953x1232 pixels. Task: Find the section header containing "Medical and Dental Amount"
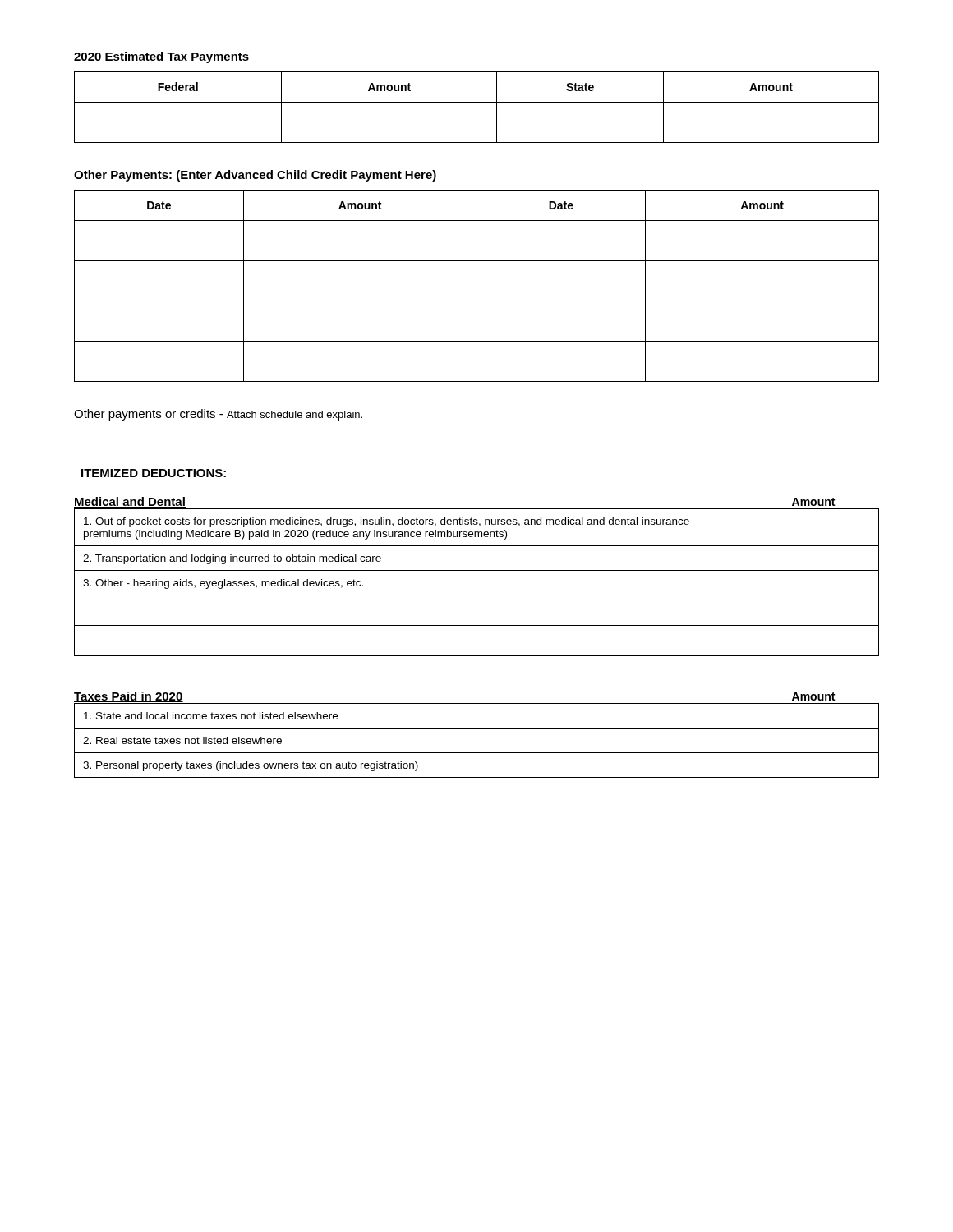[476, 501]
